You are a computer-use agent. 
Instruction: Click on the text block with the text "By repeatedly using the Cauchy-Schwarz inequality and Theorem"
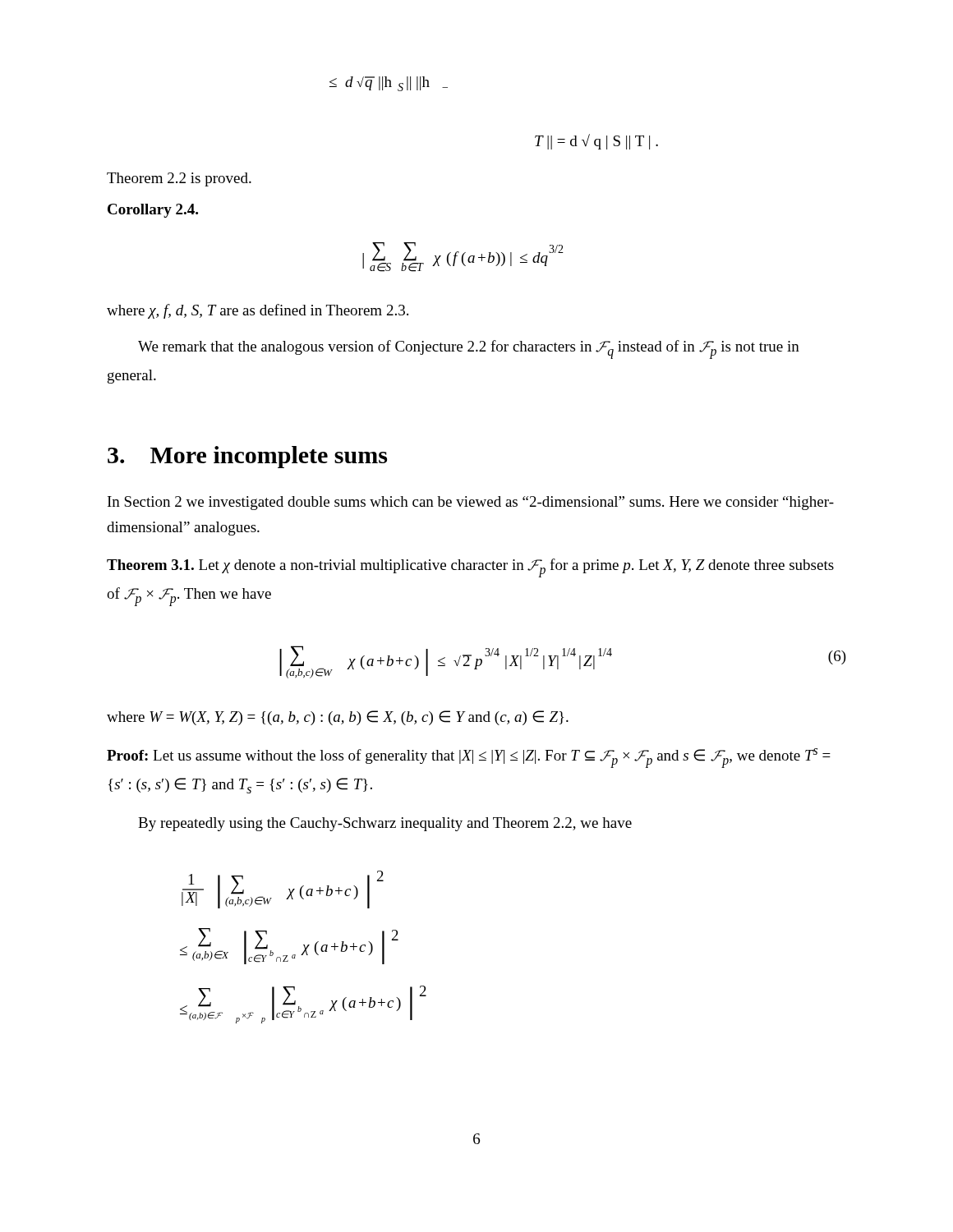point(476,823)
